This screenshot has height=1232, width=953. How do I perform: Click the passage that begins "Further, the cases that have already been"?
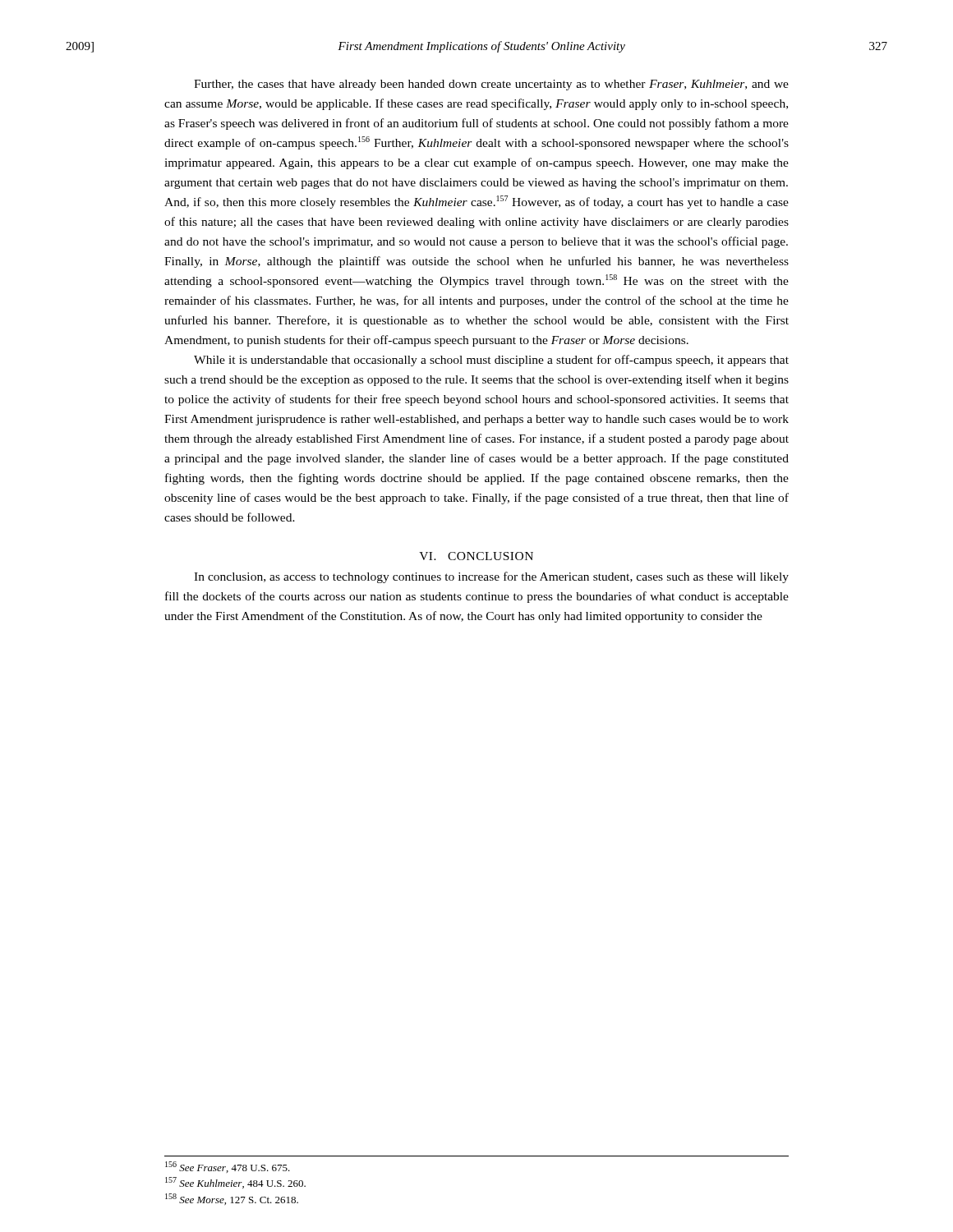point(476,212)
